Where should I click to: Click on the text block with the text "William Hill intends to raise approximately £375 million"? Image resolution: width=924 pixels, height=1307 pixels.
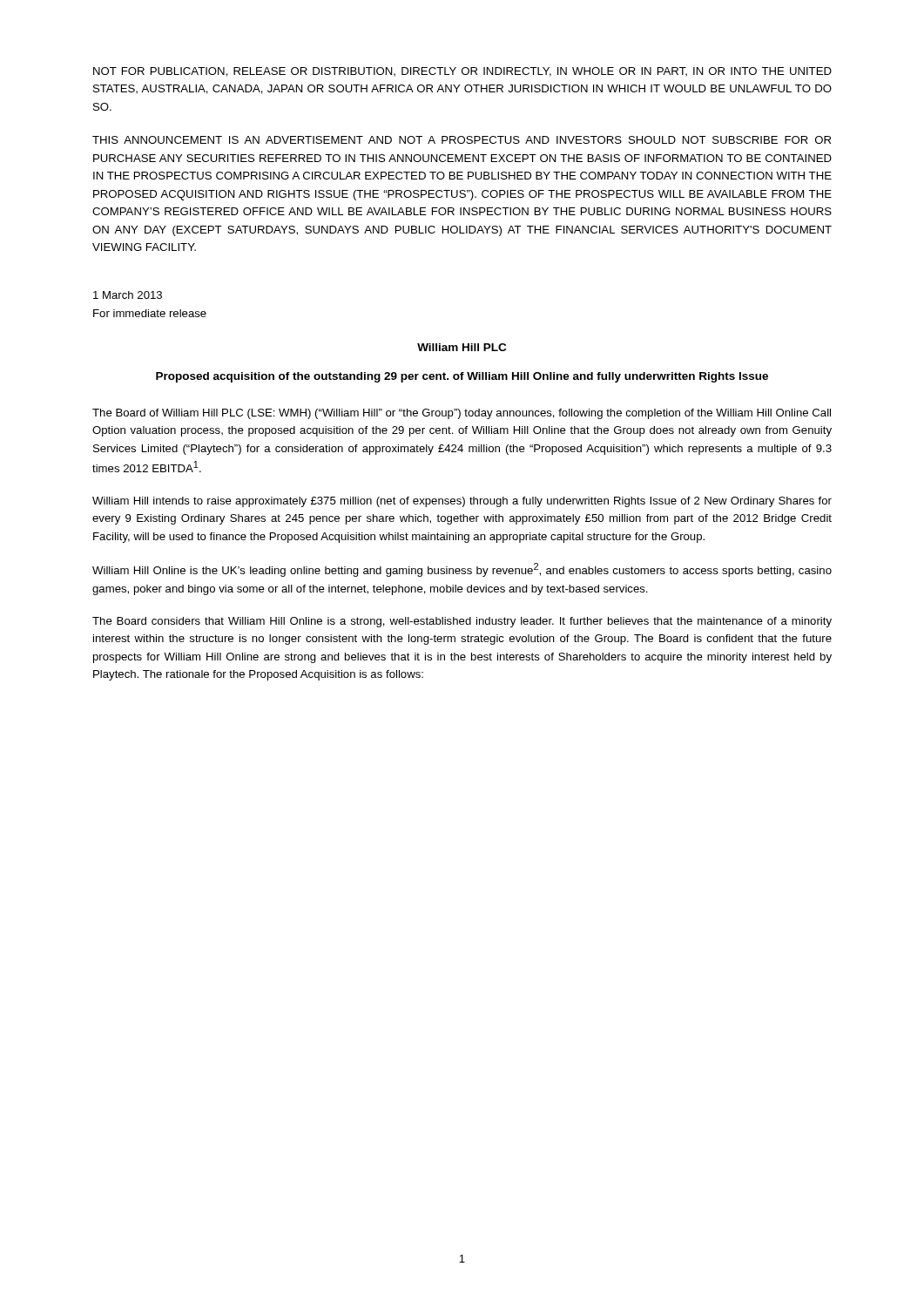coord(462,518)
